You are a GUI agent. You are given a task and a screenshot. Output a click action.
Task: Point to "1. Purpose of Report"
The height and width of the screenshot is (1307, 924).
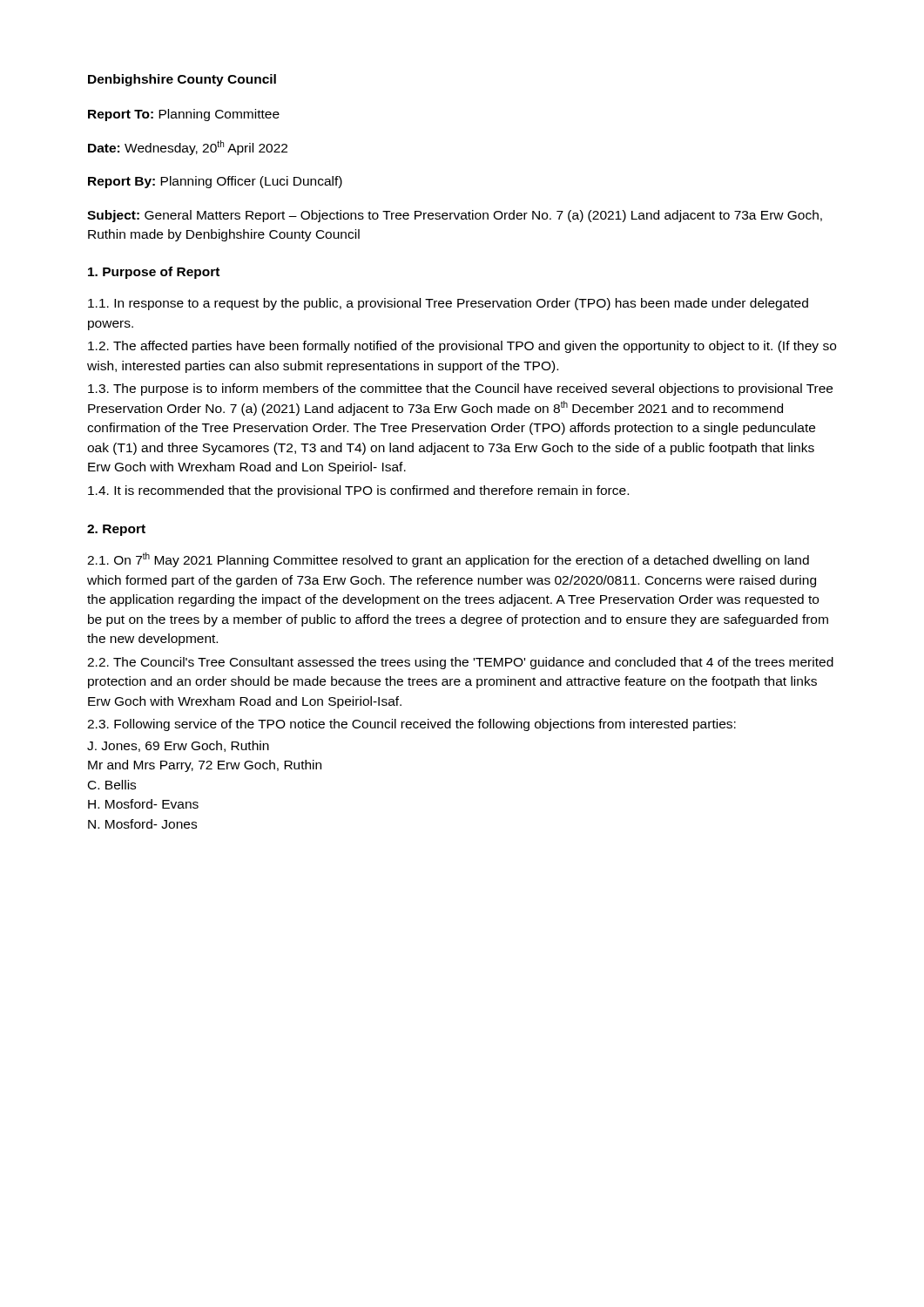click(x=154, y=273)
